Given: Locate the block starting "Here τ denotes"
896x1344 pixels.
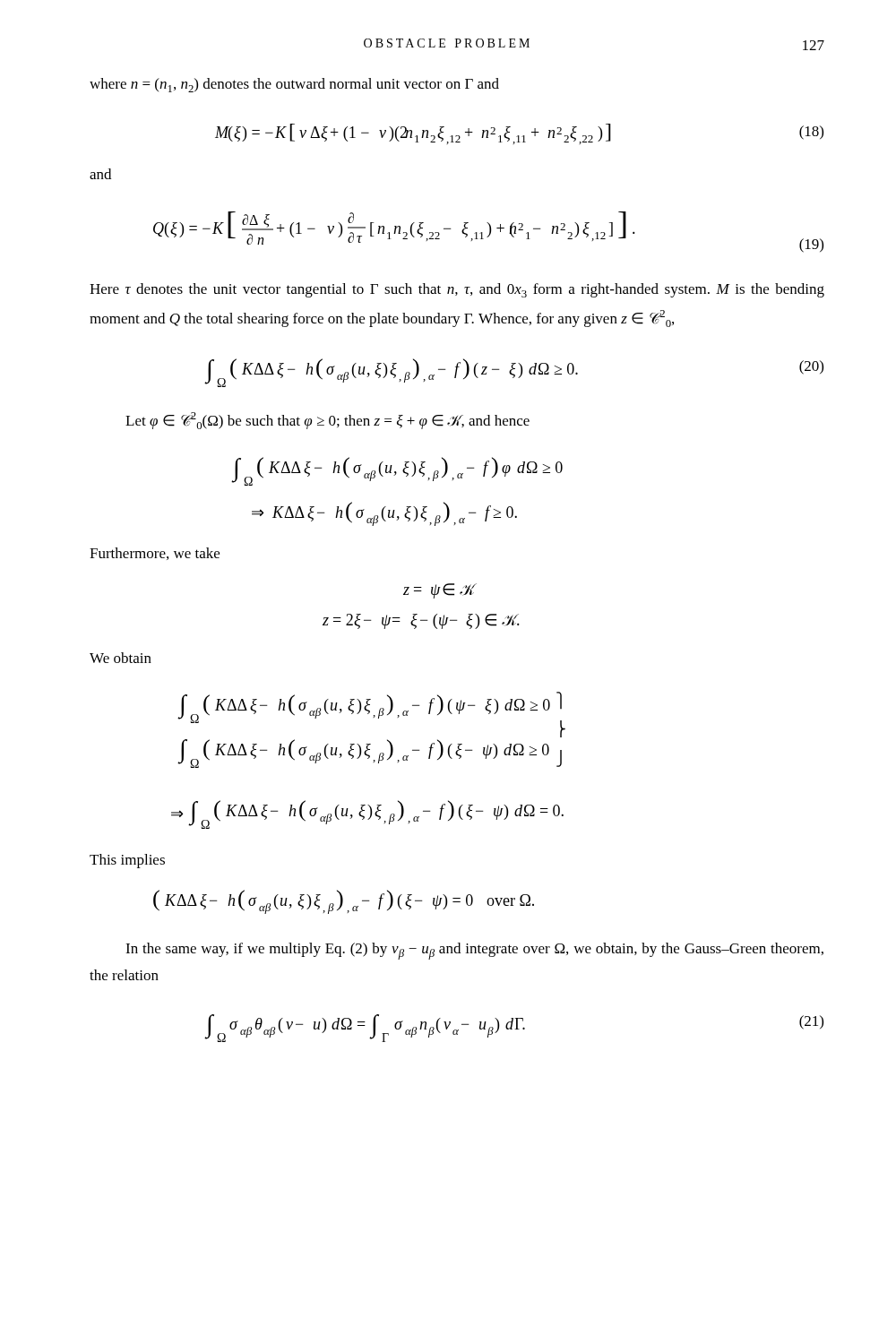Looking at the screenshot, I should [457, 305].
